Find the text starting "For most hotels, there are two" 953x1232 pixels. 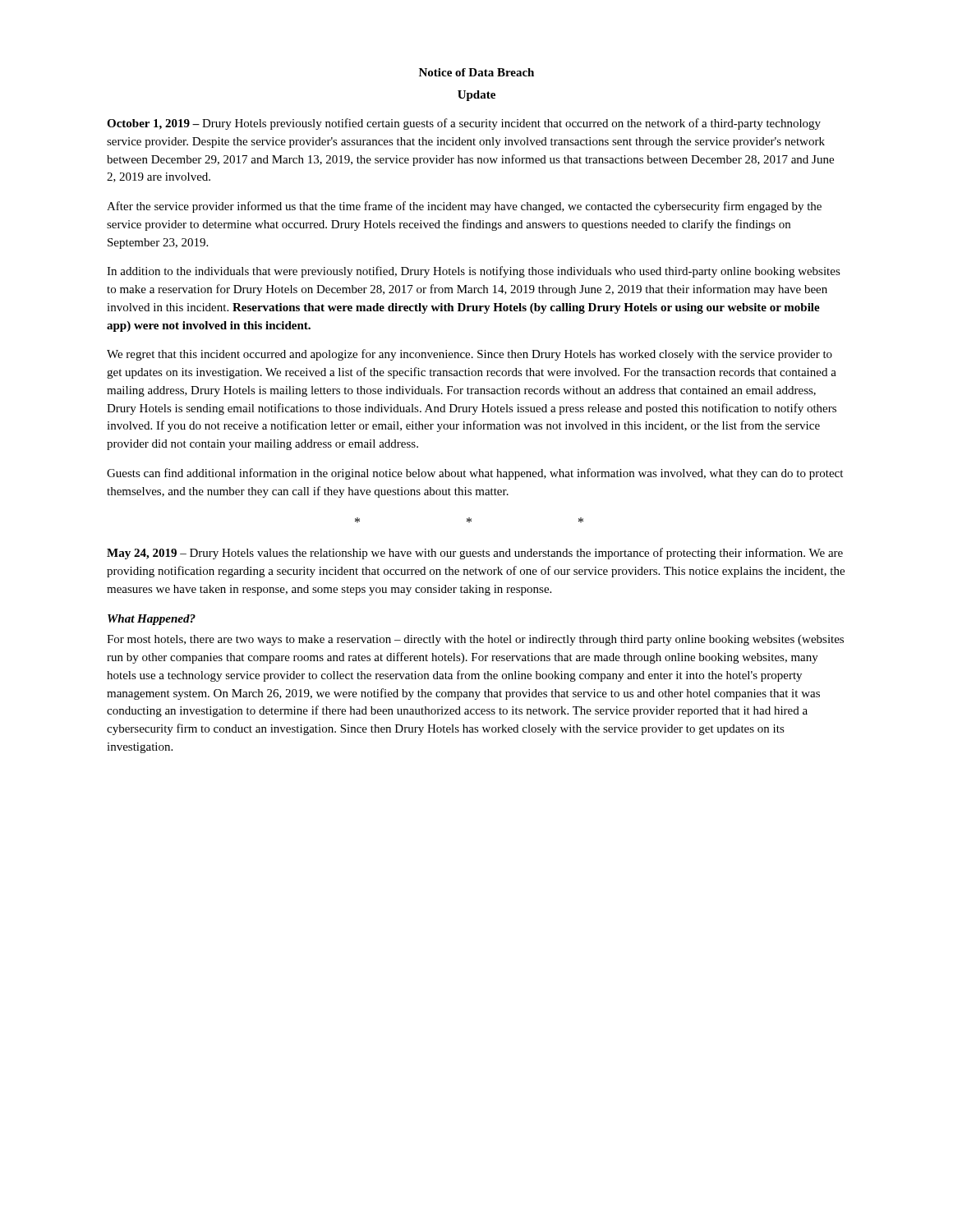coord(476,693)
